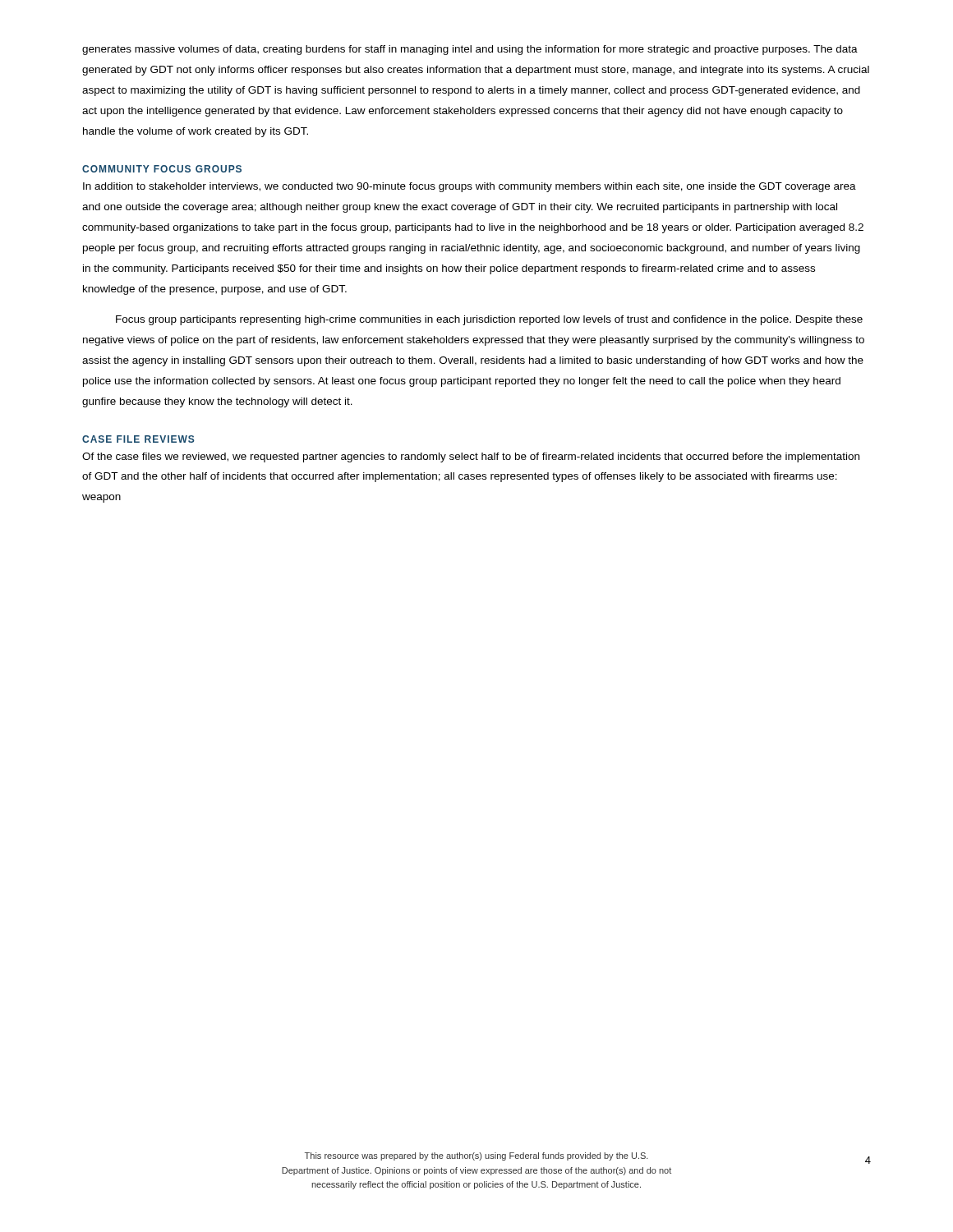Locate the region starting "generates massive volumes"
953x1232 pixels.
click(x=476, y=90)
